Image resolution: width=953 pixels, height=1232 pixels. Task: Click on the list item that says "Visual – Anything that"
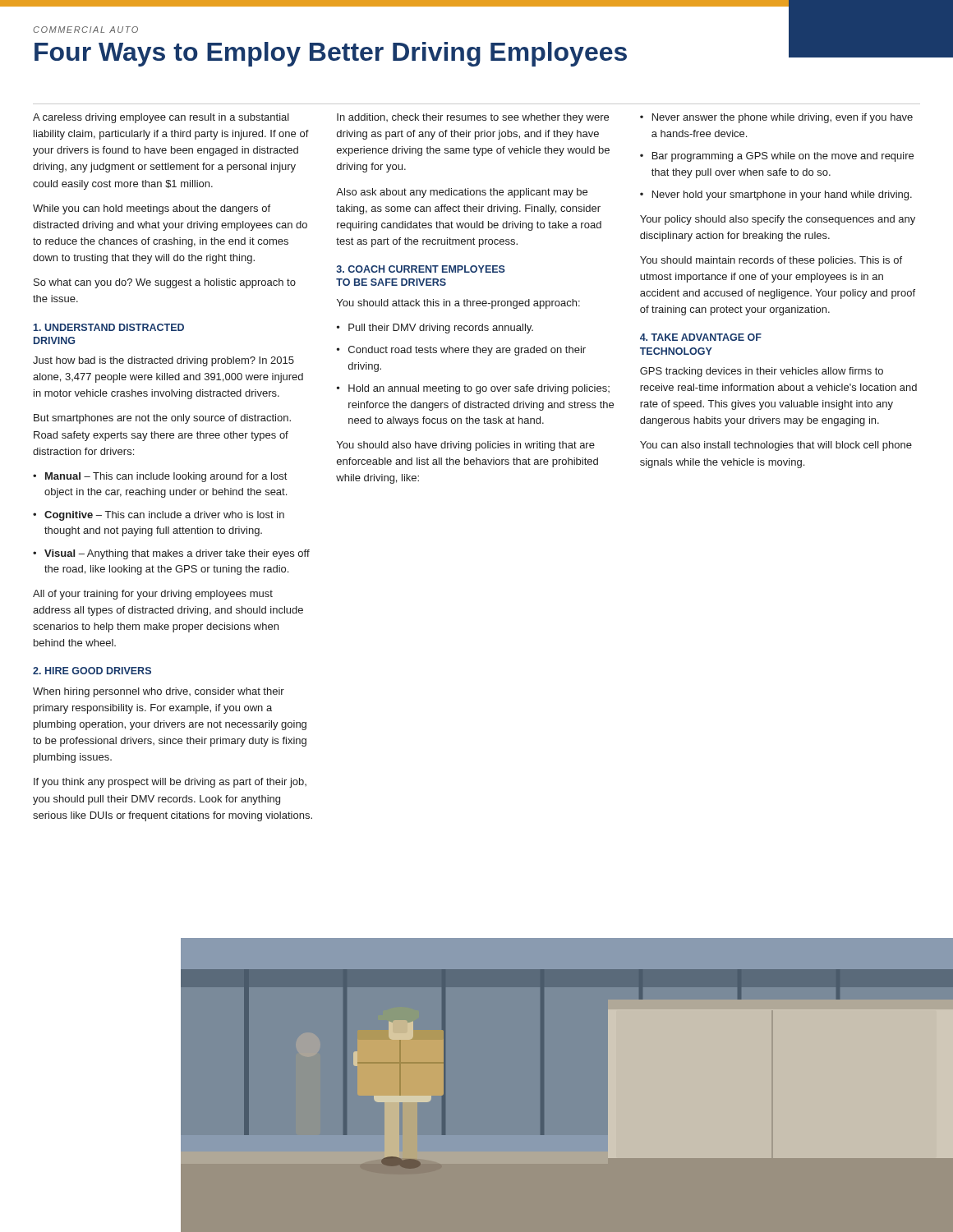pyautogui.click(x=177, y=561)
